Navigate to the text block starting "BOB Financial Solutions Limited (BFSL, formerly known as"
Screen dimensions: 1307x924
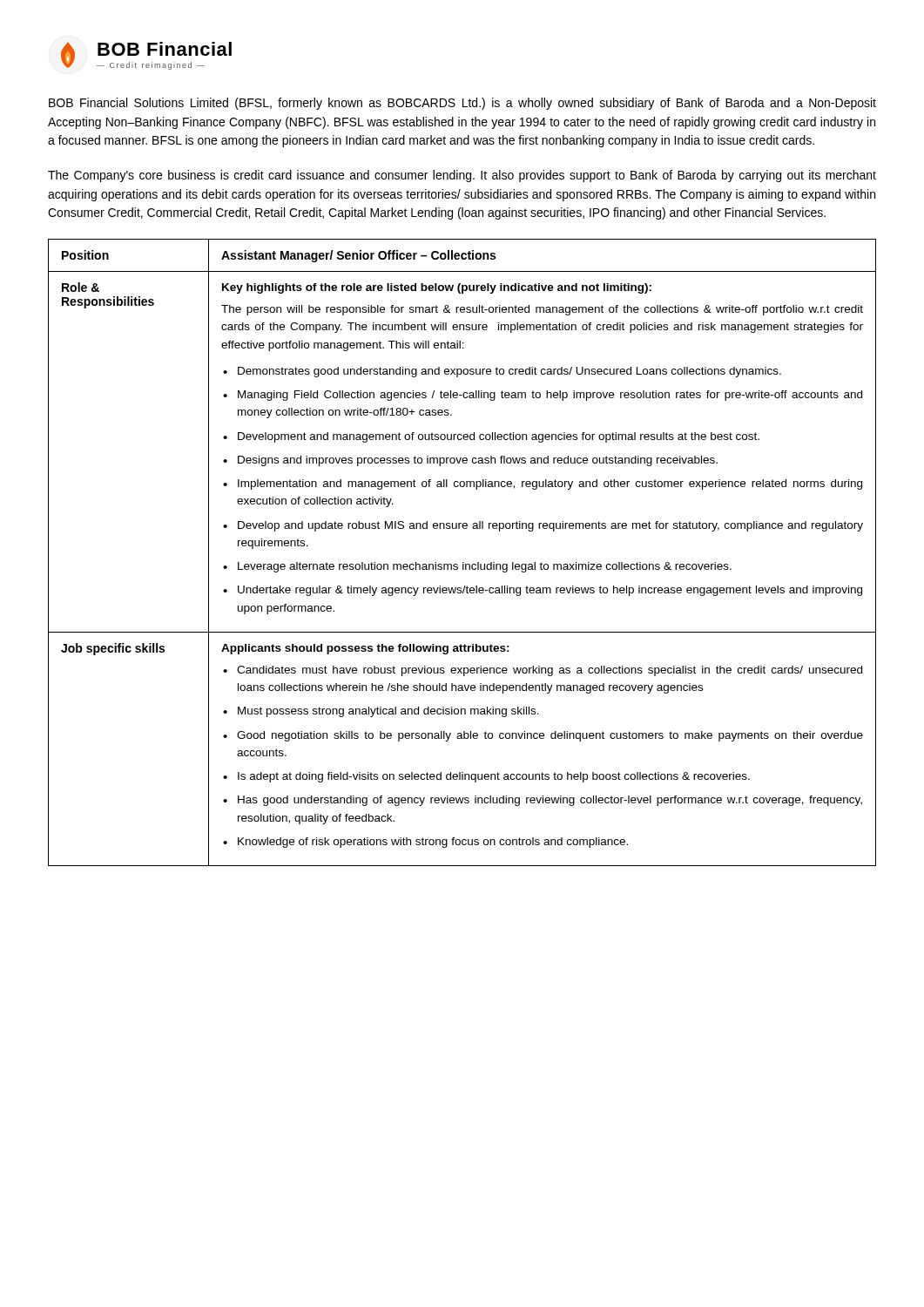tap(462, 122)
